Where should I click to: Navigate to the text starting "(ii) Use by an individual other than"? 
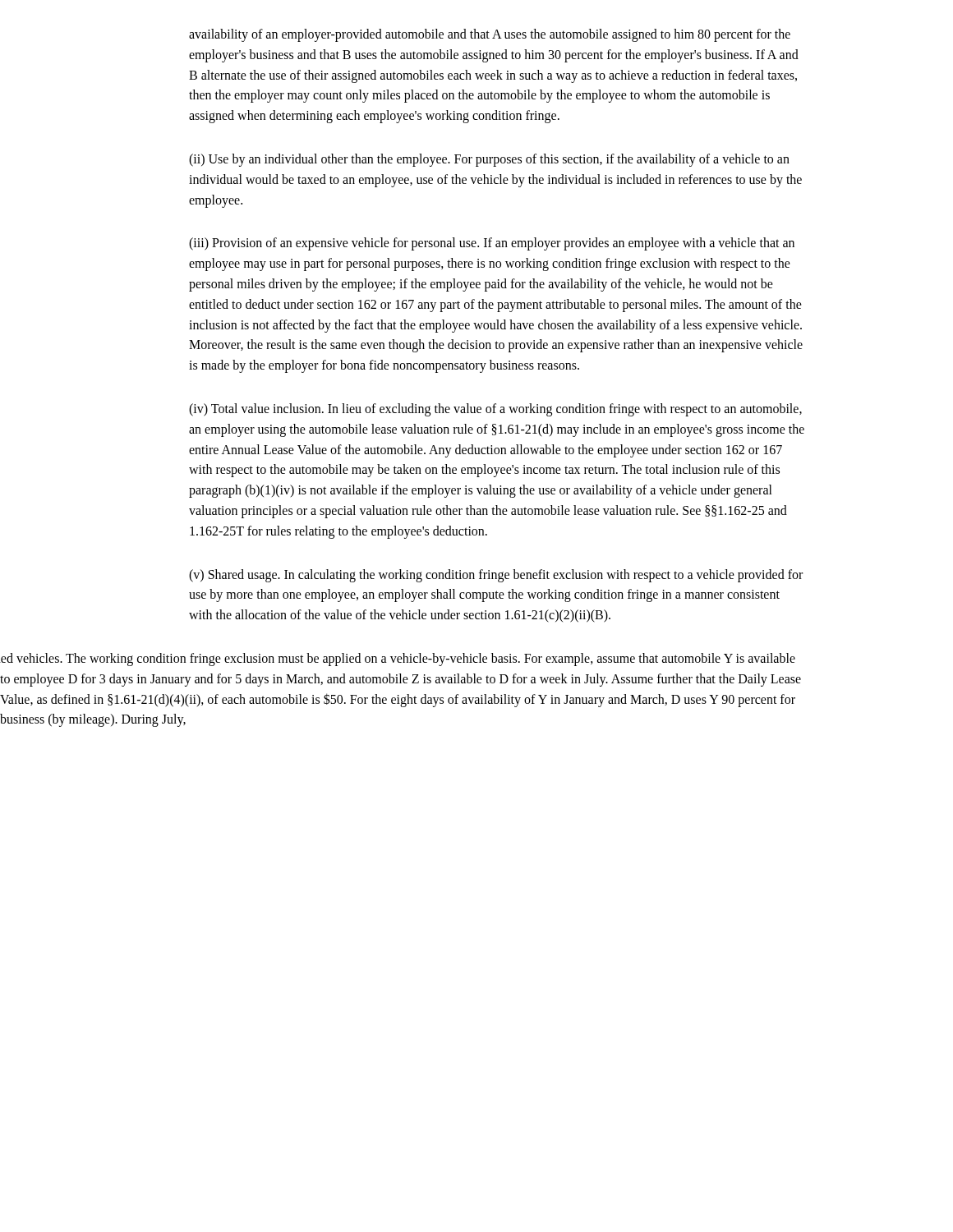click(496, 179)
